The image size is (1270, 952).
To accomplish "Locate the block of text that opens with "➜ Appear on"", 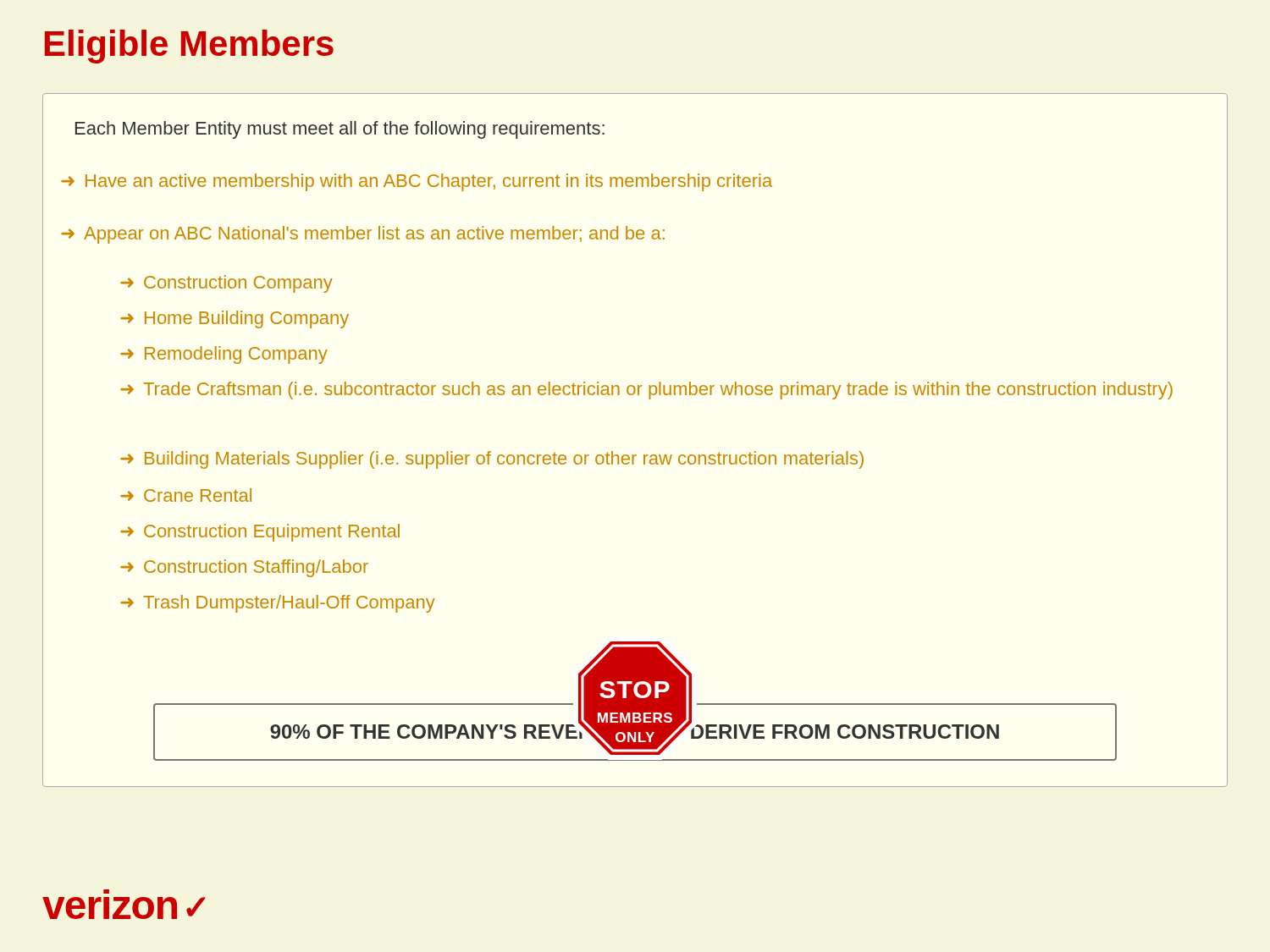I will pyautogui.click(x=363, y=234).
